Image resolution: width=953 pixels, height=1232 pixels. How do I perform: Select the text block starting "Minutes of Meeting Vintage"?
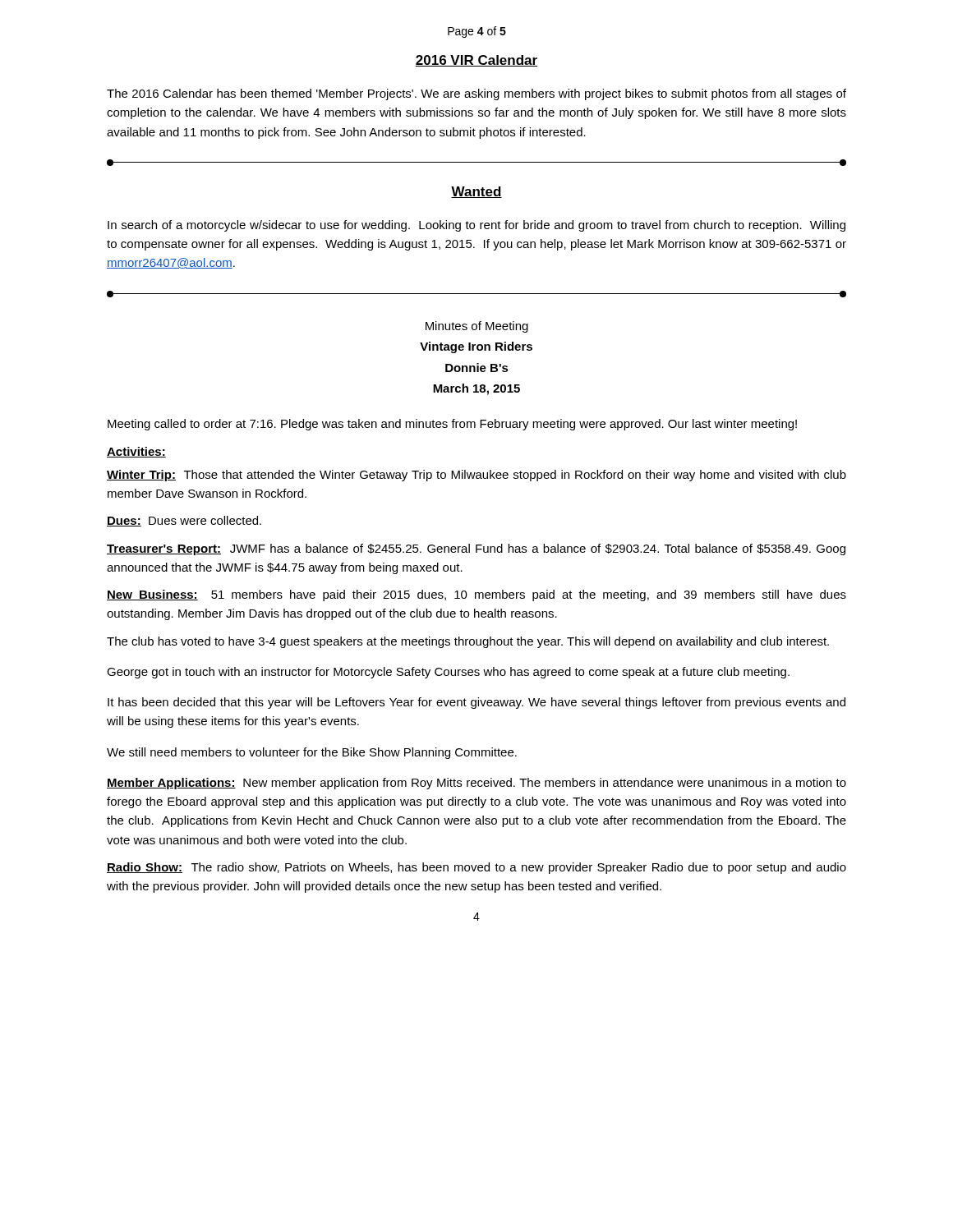[476, 357]
